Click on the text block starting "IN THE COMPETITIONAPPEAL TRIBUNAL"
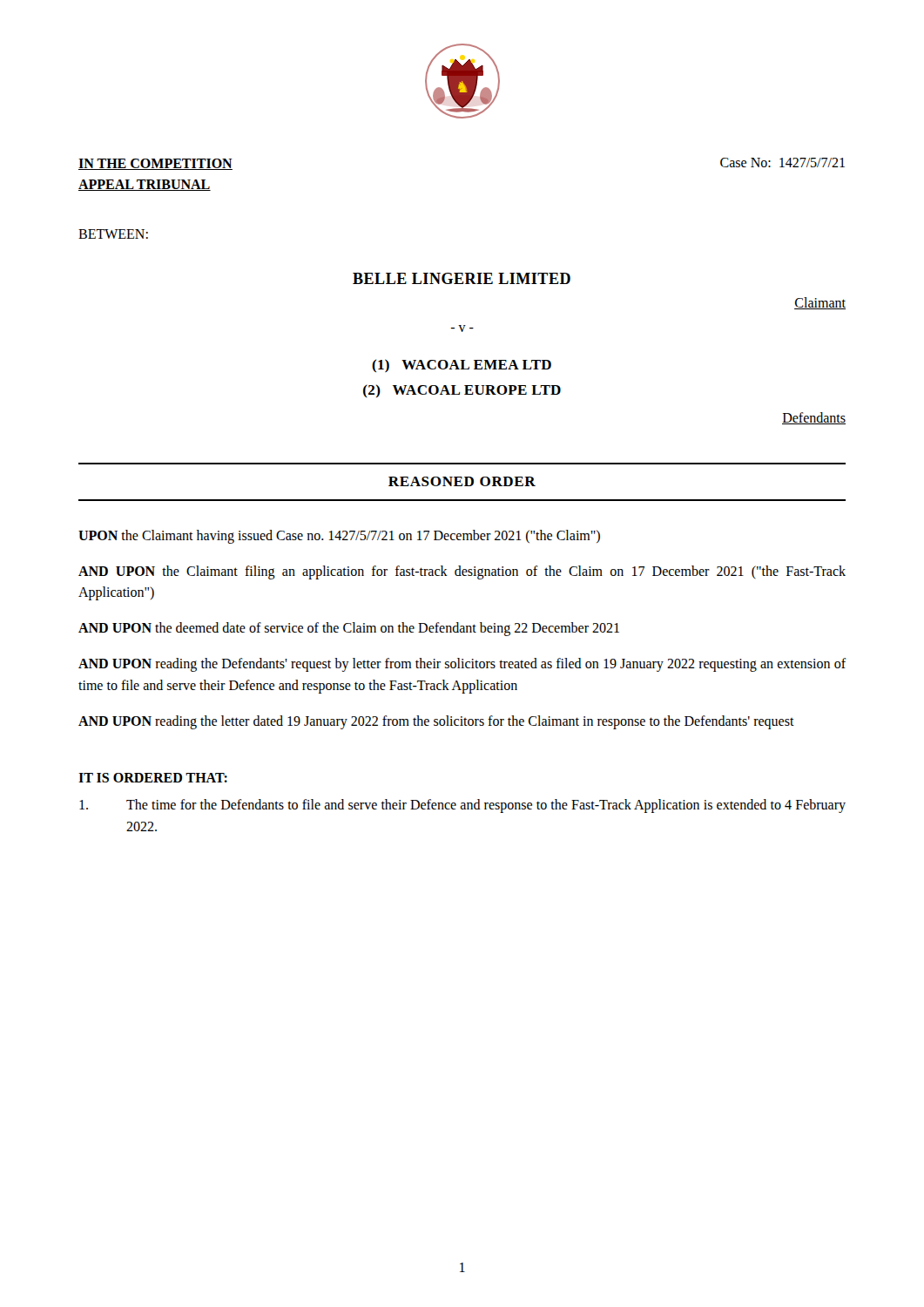924x1307 pixels. pyautogui.click(x=155, y=174)
